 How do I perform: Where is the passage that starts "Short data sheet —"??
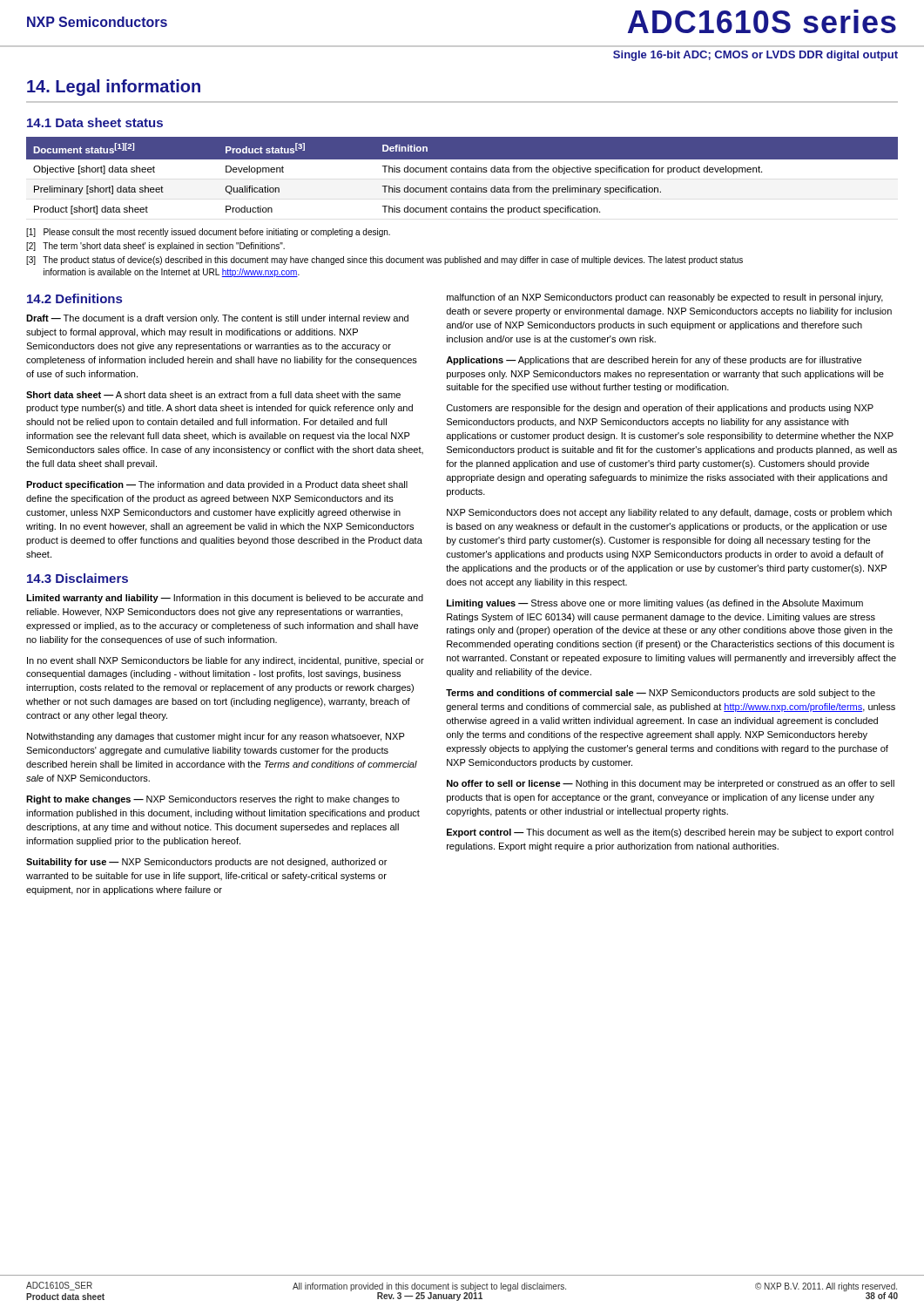[227, 430]
